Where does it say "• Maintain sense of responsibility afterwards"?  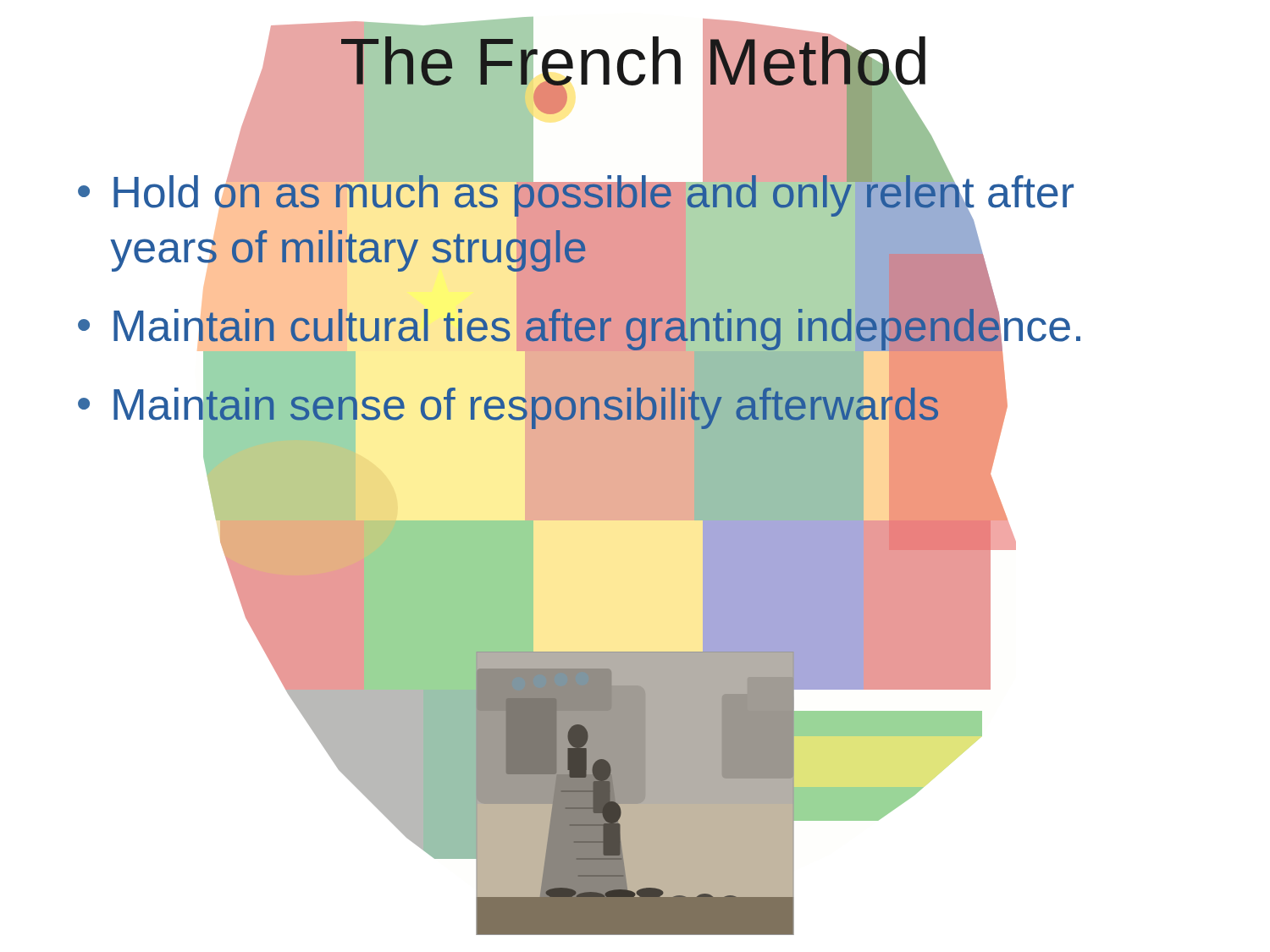[508, 405]
